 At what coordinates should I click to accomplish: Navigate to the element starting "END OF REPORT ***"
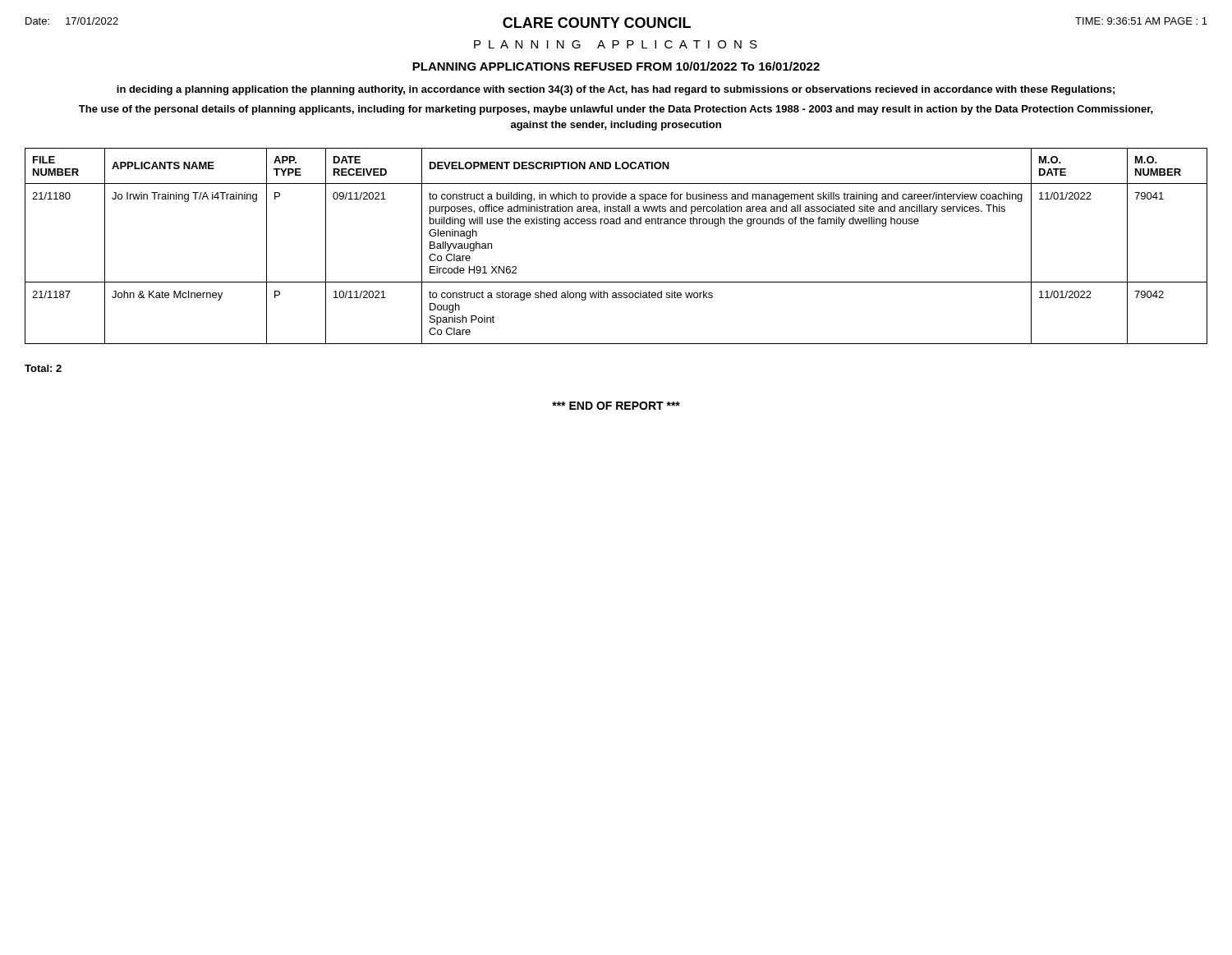(616, 405)
